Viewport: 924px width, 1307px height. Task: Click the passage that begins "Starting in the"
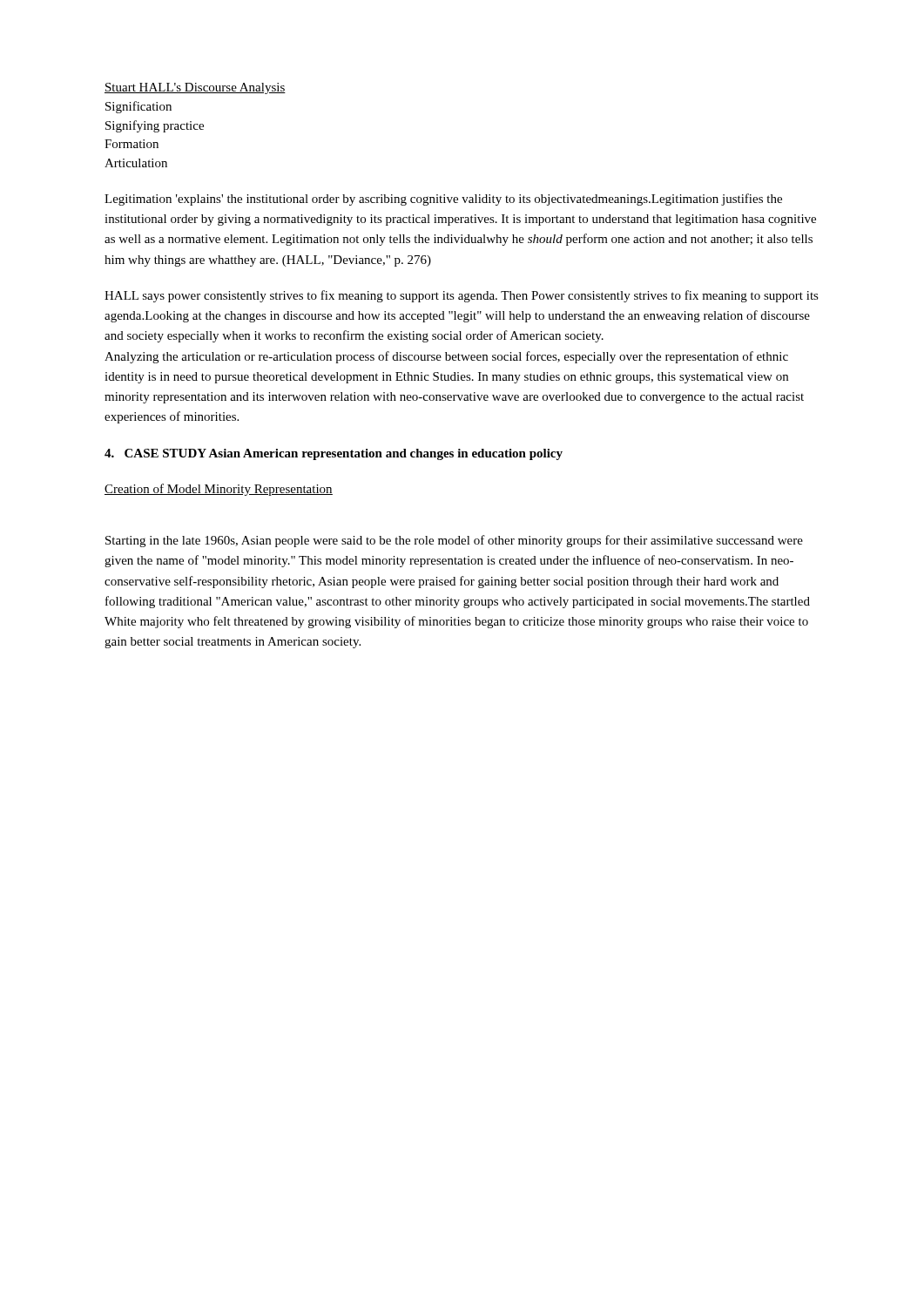coord(462,591)
